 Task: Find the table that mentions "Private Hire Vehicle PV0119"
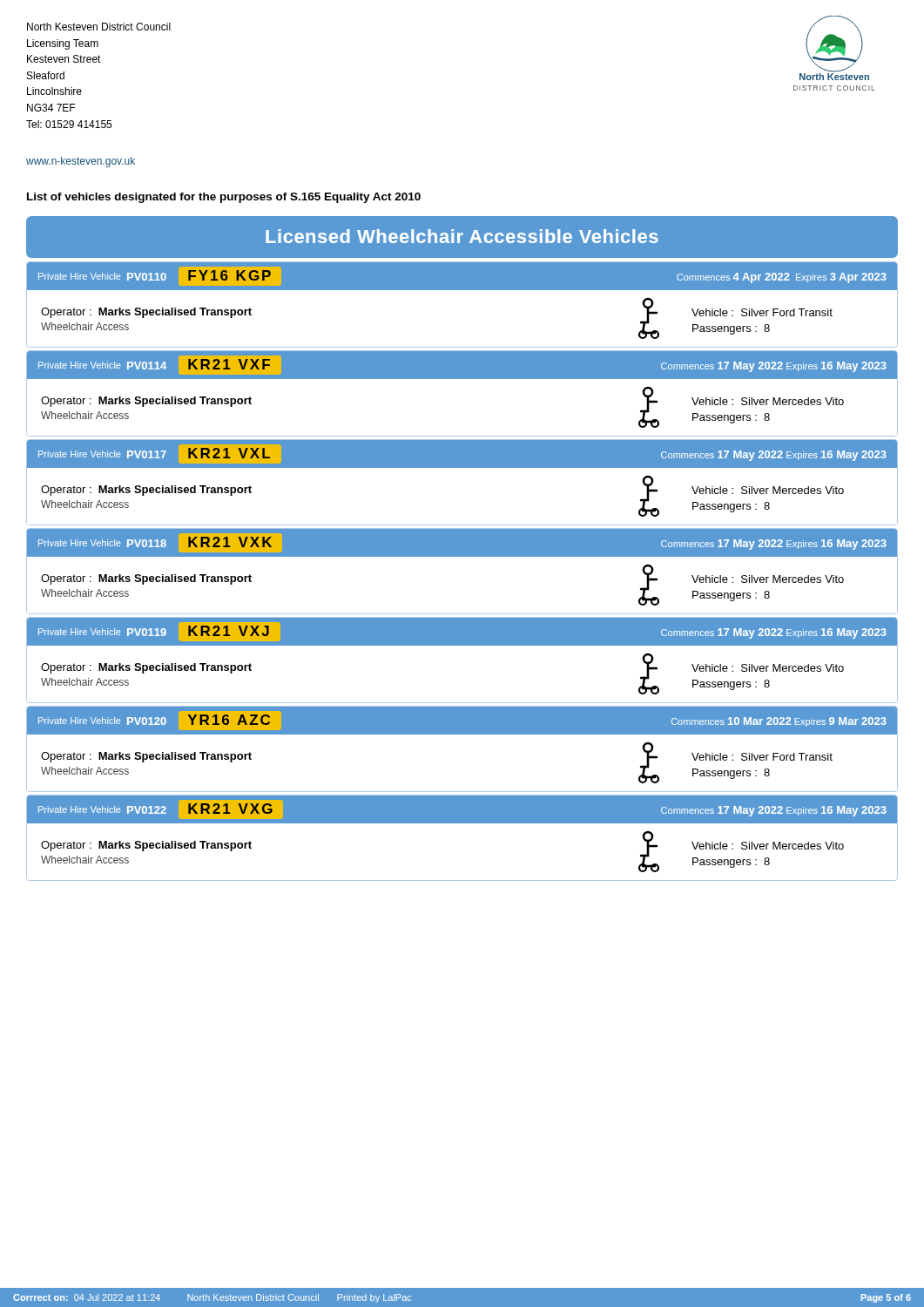pyautogui.click(x=462, y=660)
